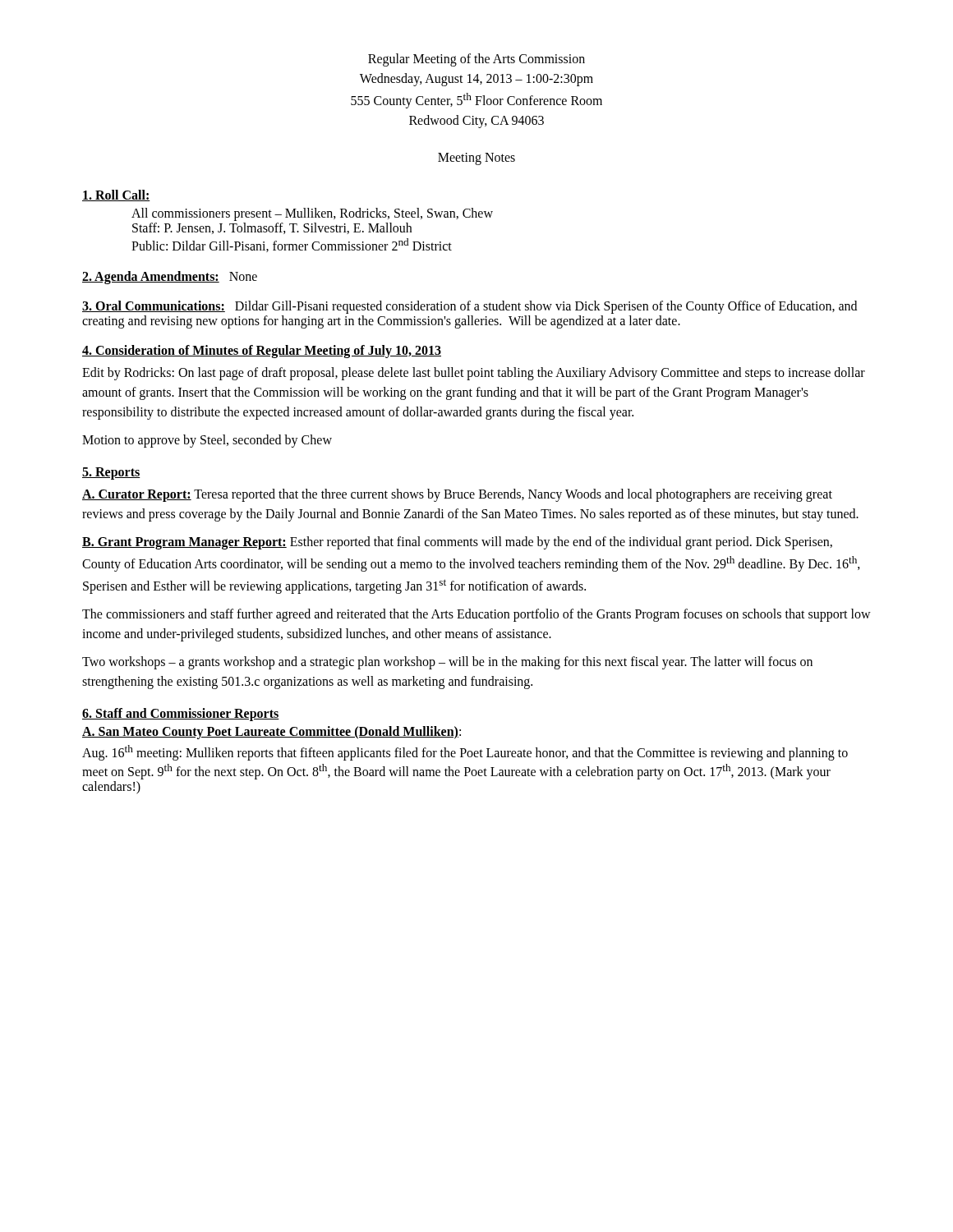Where does it say "5. Reports"?
Viewport: 953px width, 1232px height.
pos(111,472)
